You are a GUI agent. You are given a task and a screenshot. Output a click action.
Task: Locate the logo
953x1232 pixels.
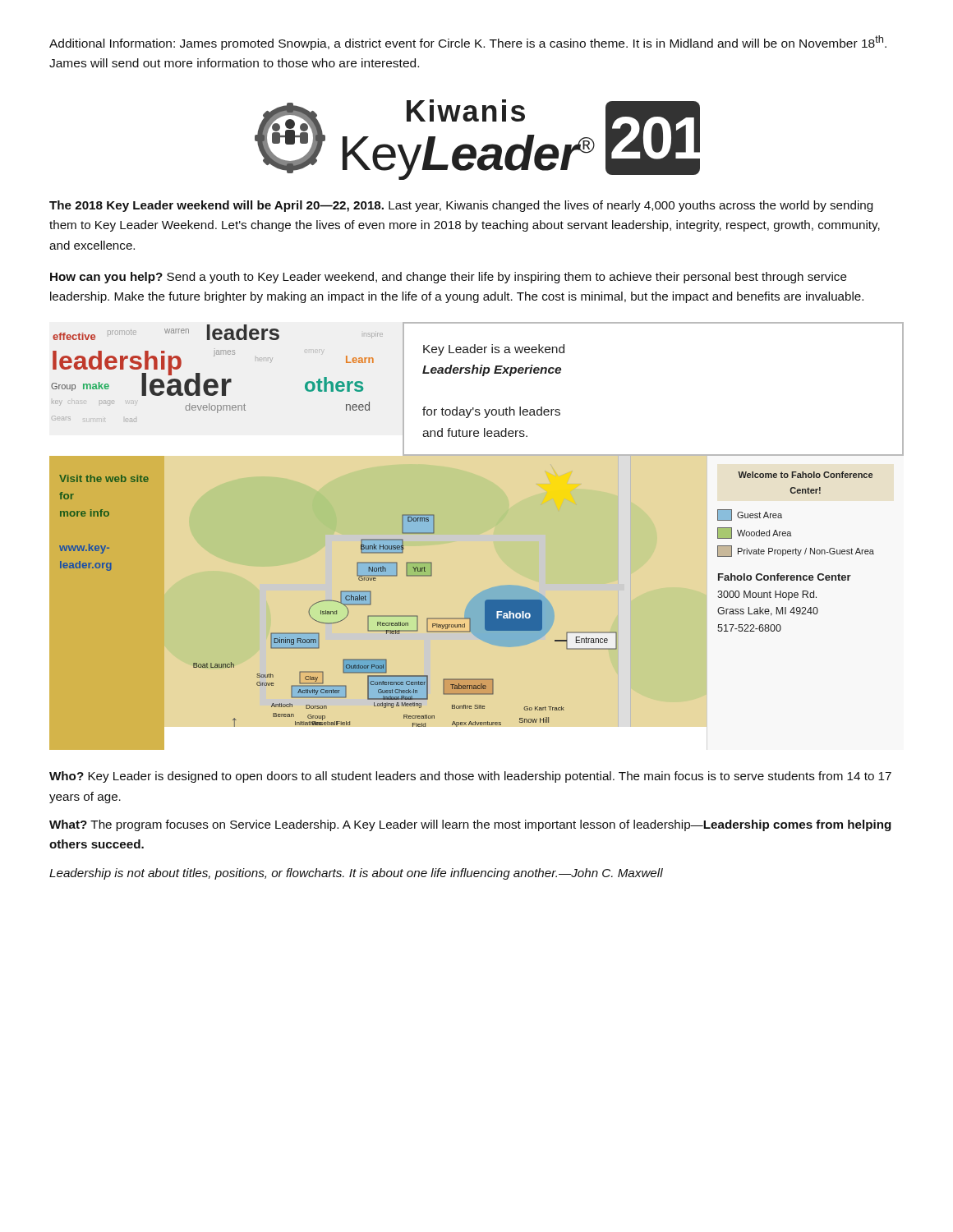click(476, 138)
